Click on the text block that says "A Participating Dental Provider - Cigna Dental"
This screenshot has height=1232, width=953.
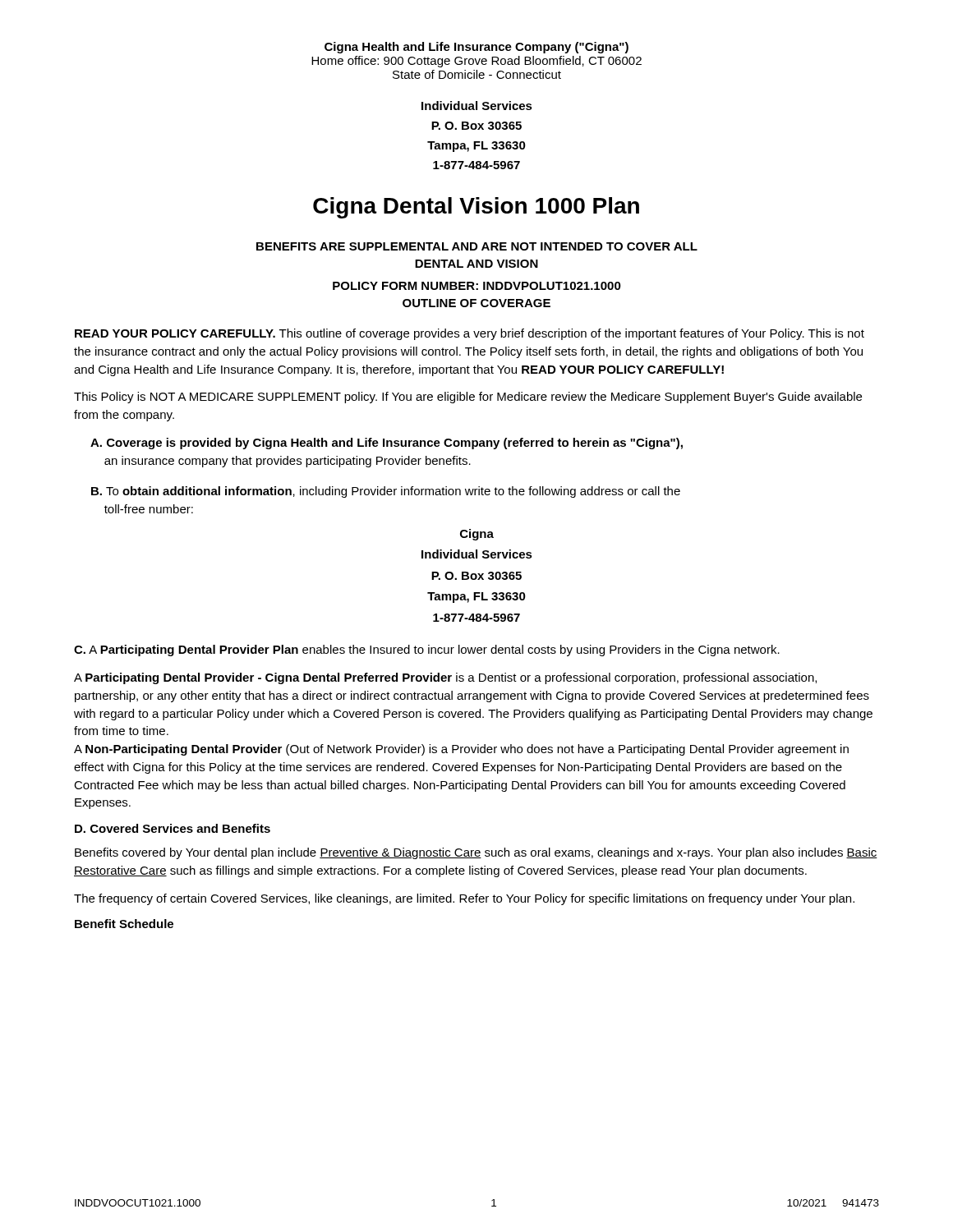click(x=476, y=740)
